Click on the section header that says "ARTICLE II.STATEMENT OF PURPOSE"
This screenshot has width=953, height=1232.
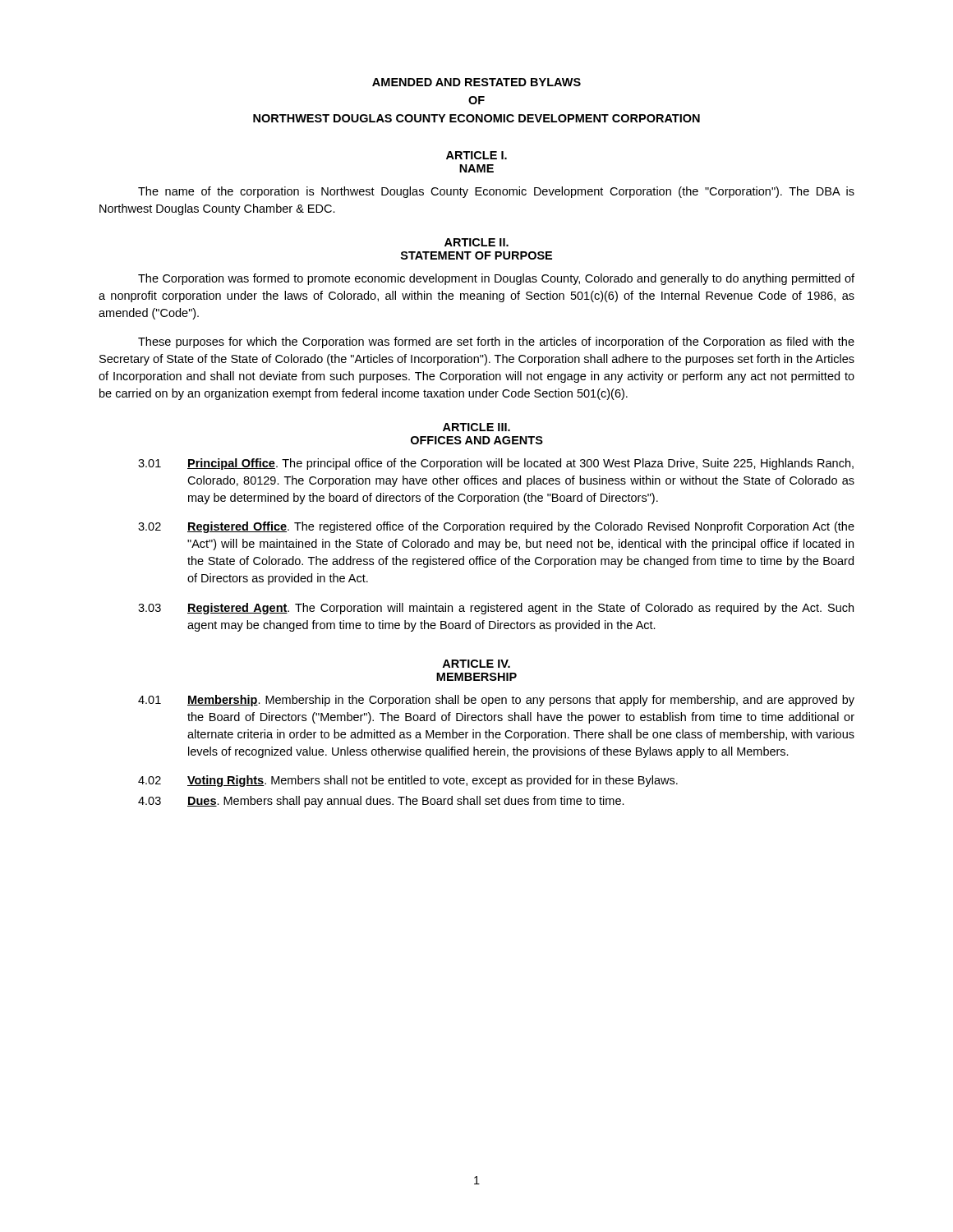(x=476, y=249)
